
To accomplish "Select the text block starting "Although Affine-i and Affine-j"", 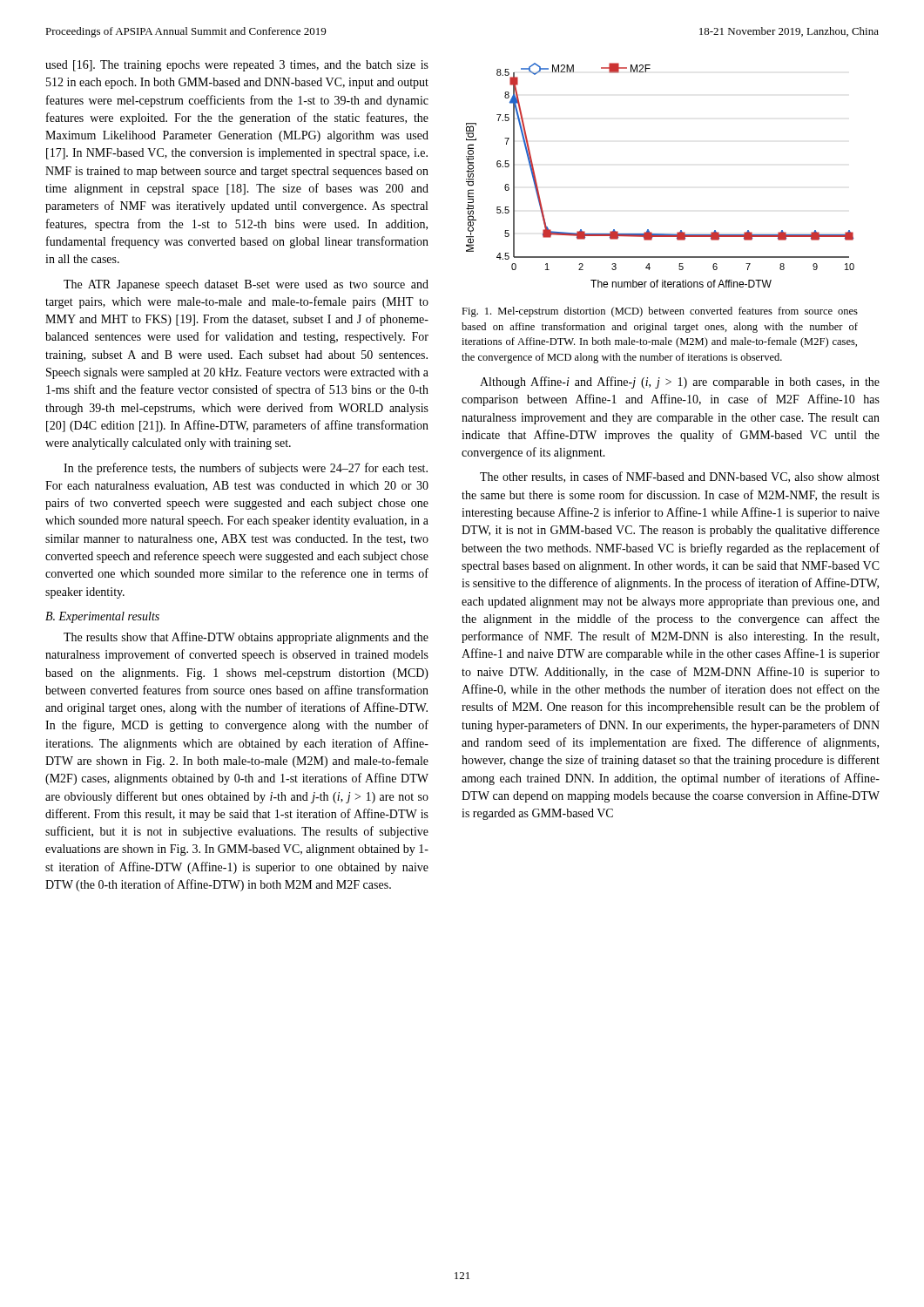I will click(x=671, y=418).
